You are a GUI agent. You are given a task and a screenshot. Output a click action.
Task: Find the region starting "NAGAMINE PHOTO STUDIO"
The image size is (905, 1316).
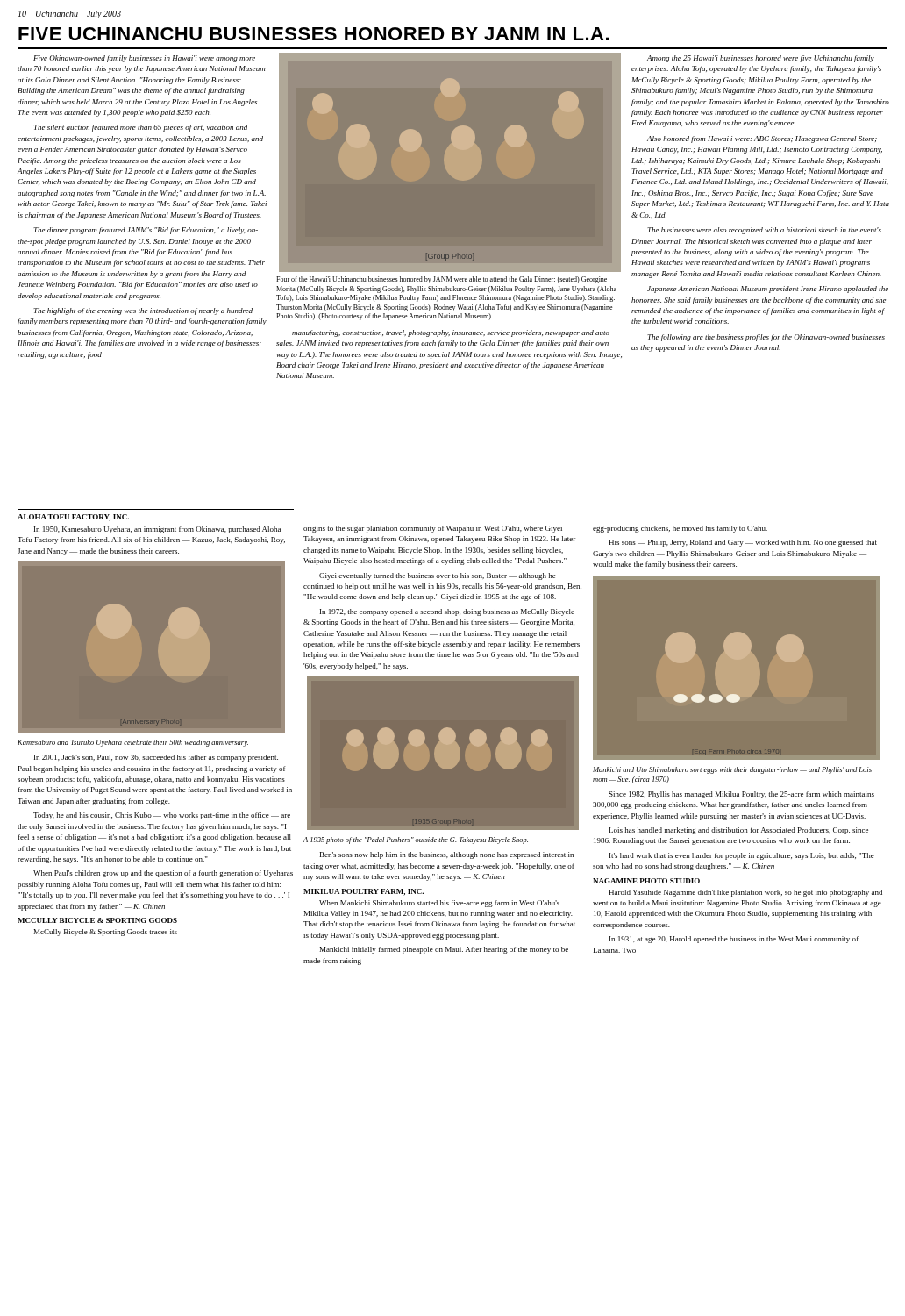pyautogui.click(x=646, y=880)
